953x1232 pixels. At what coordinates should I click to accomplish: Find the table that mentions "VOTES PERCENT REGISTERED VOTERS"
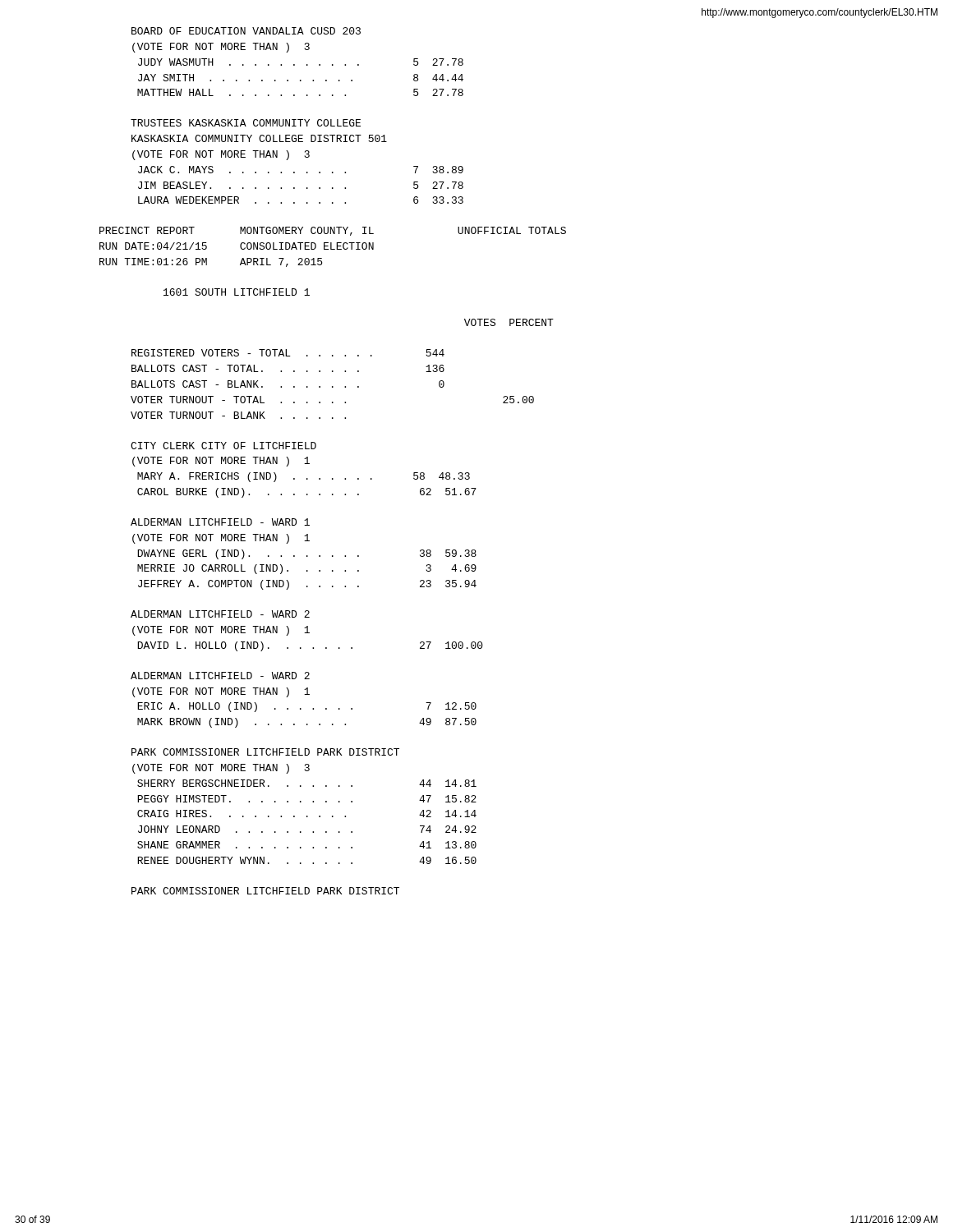[x=468, y=370]
